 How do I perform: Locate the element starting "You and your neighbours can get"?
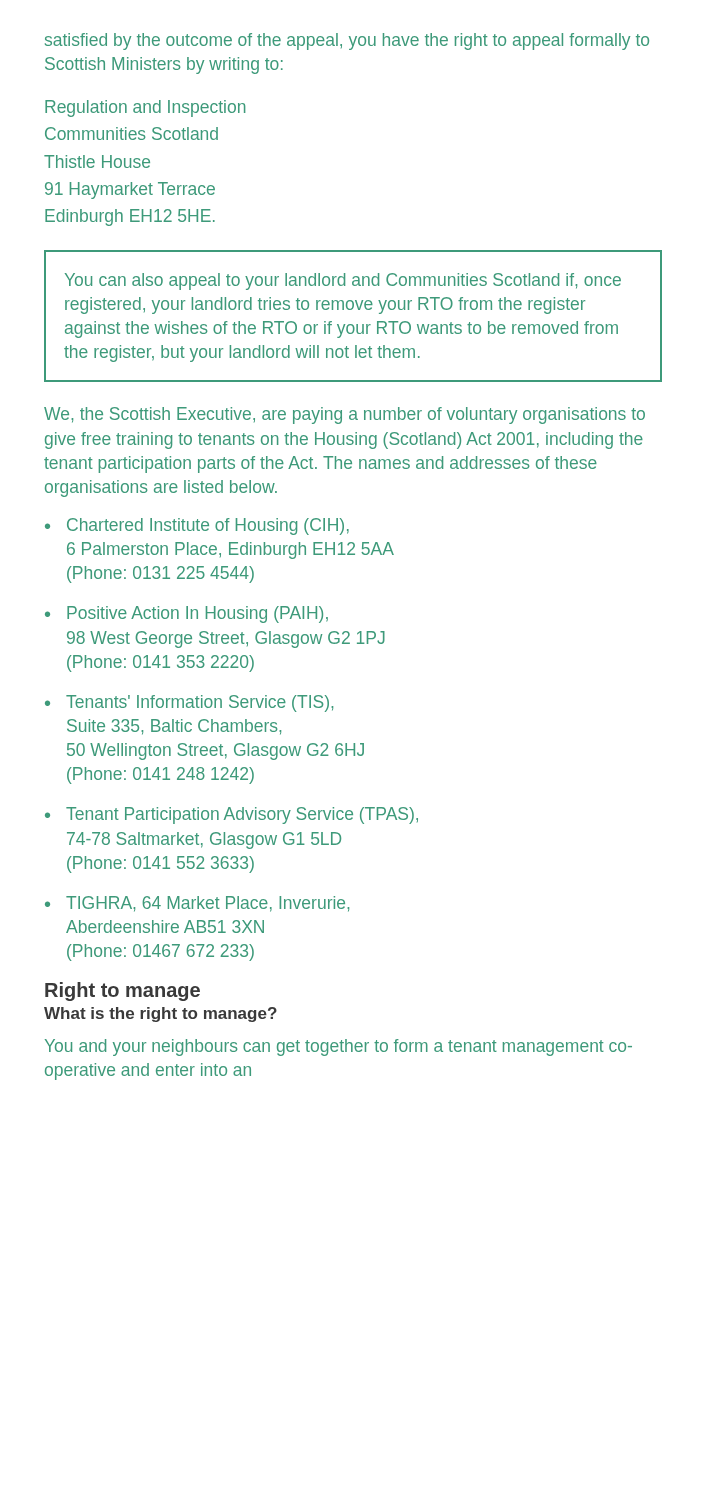click(x=338, y=1058)
